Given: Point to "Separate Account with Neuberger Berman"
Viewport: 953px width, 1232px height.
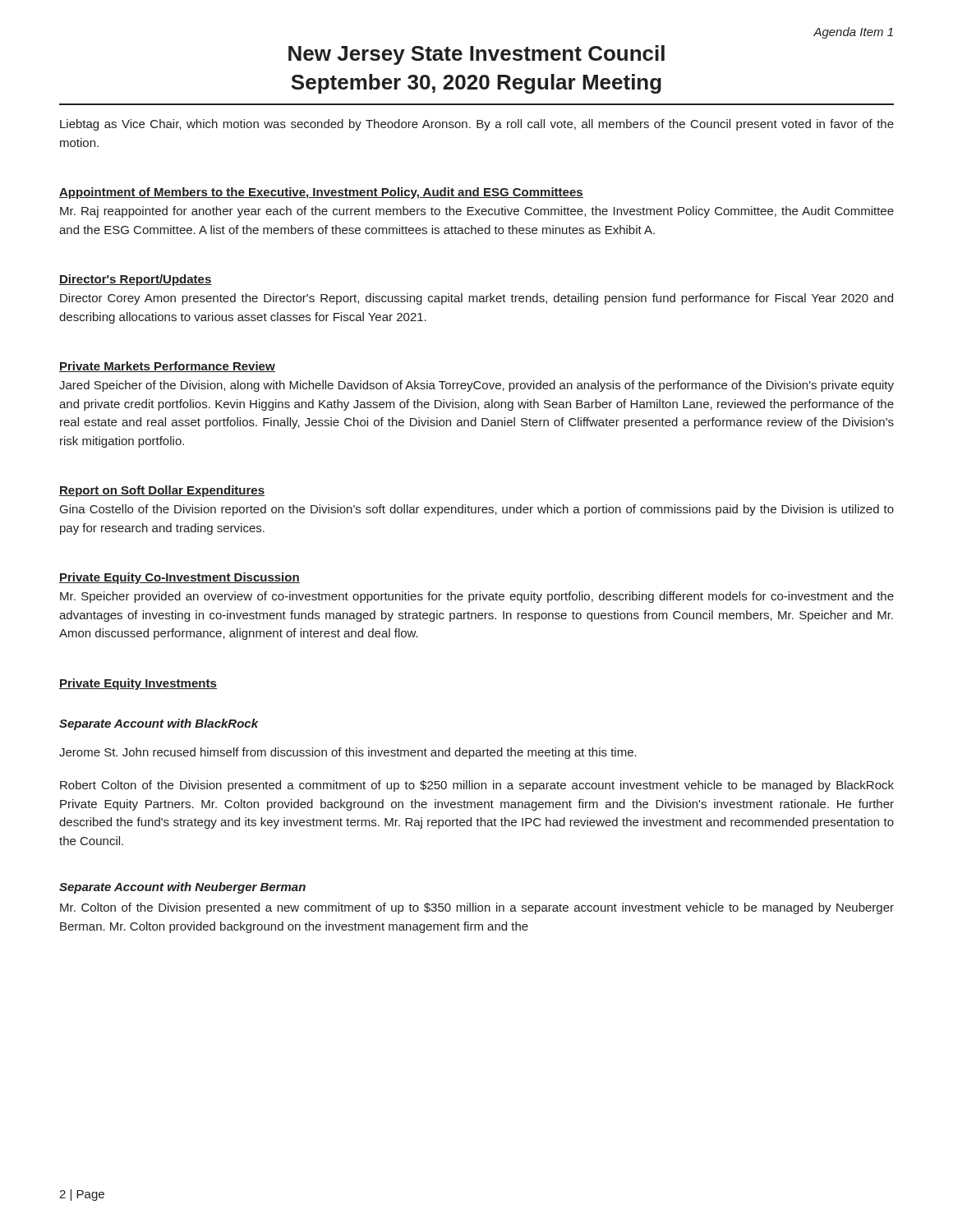Looking at the screenshot, I should tap(183, 887).
